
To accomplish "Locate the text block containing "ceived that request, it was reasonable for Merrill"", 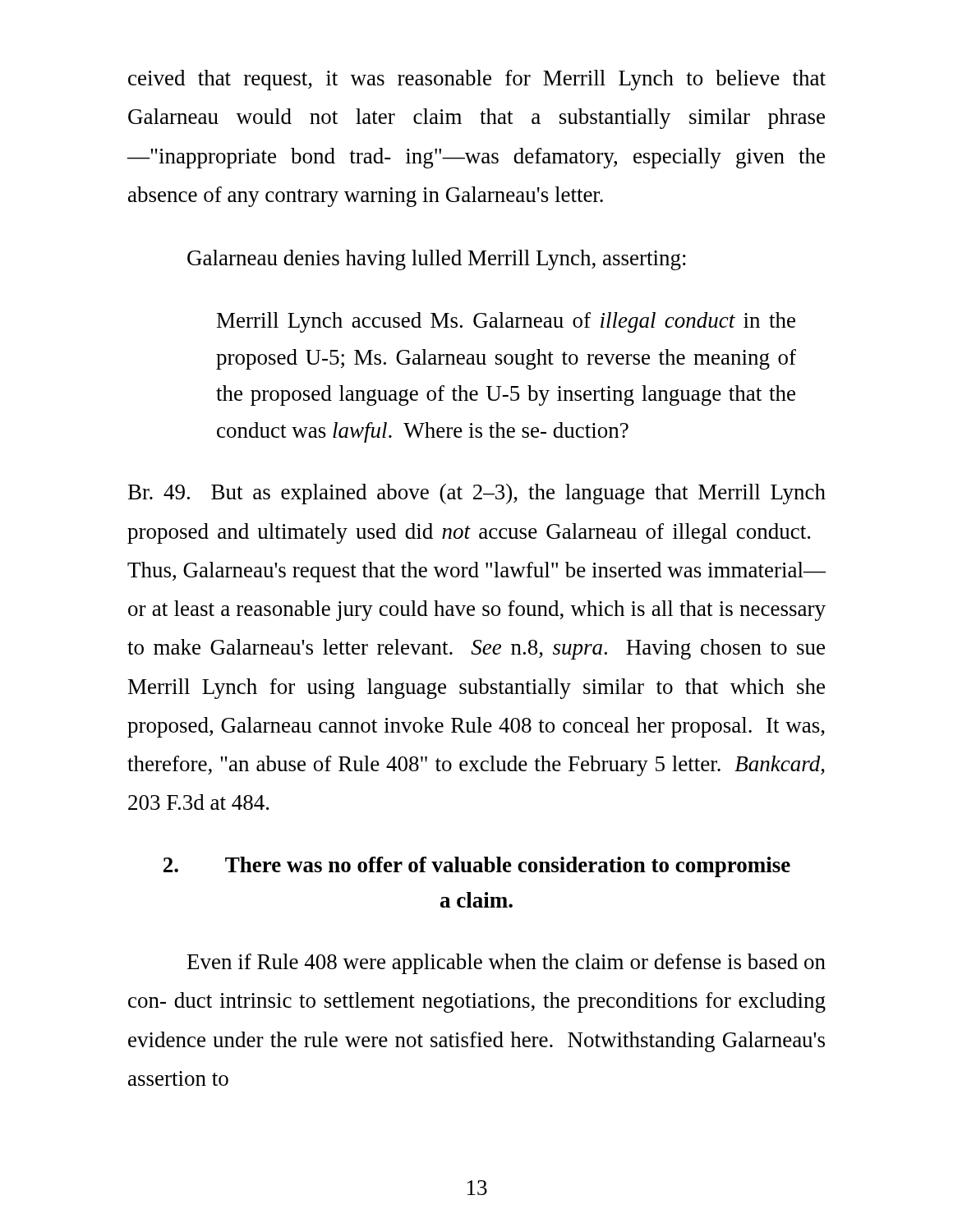I will (477, 80).
